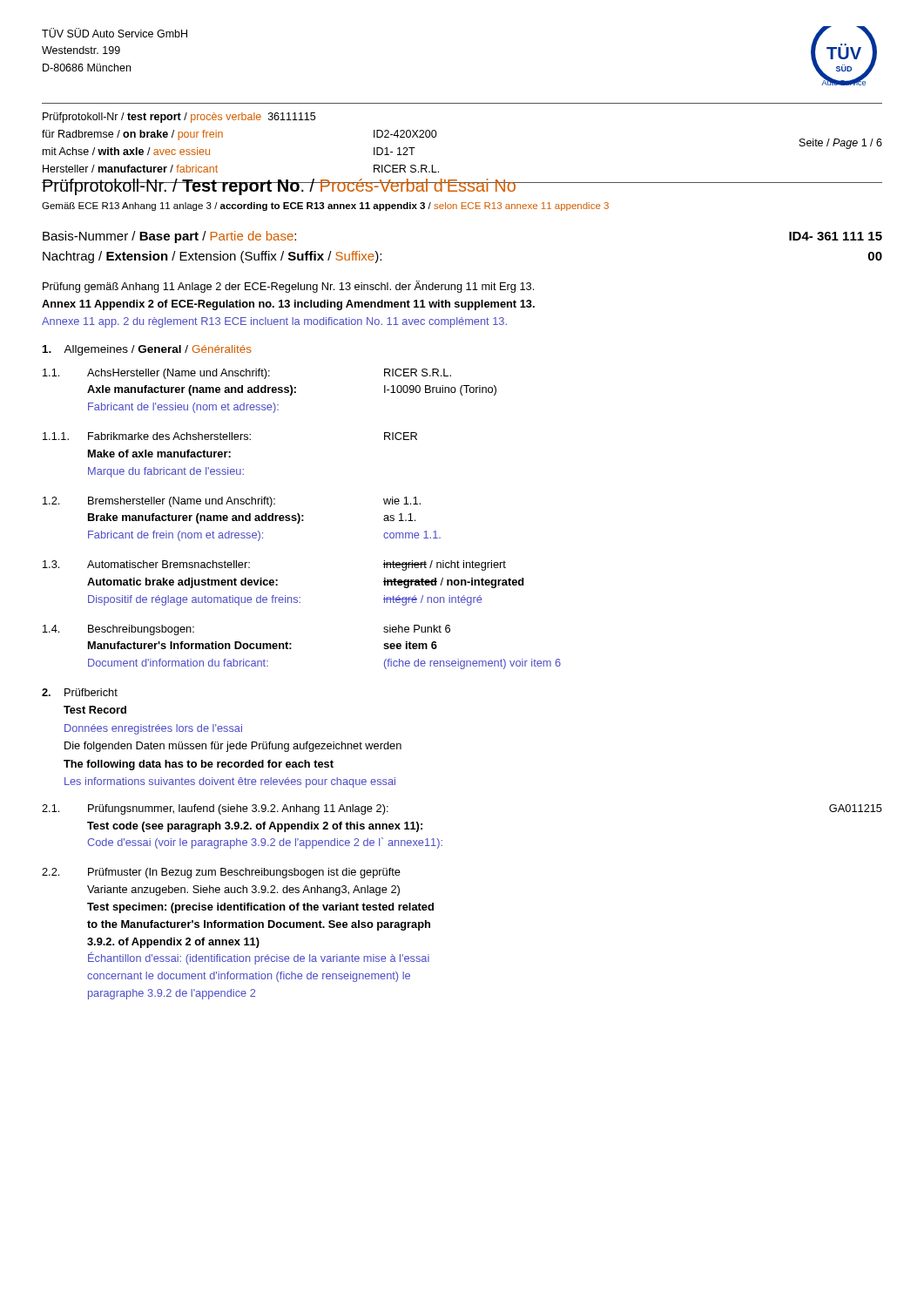Locate the text block with the text "Prüfprotokoll-Nr / test report / procès verbale 36111115"
Image resolution: width=924 pixels, height=1307 pixels.
click(179, 118)
